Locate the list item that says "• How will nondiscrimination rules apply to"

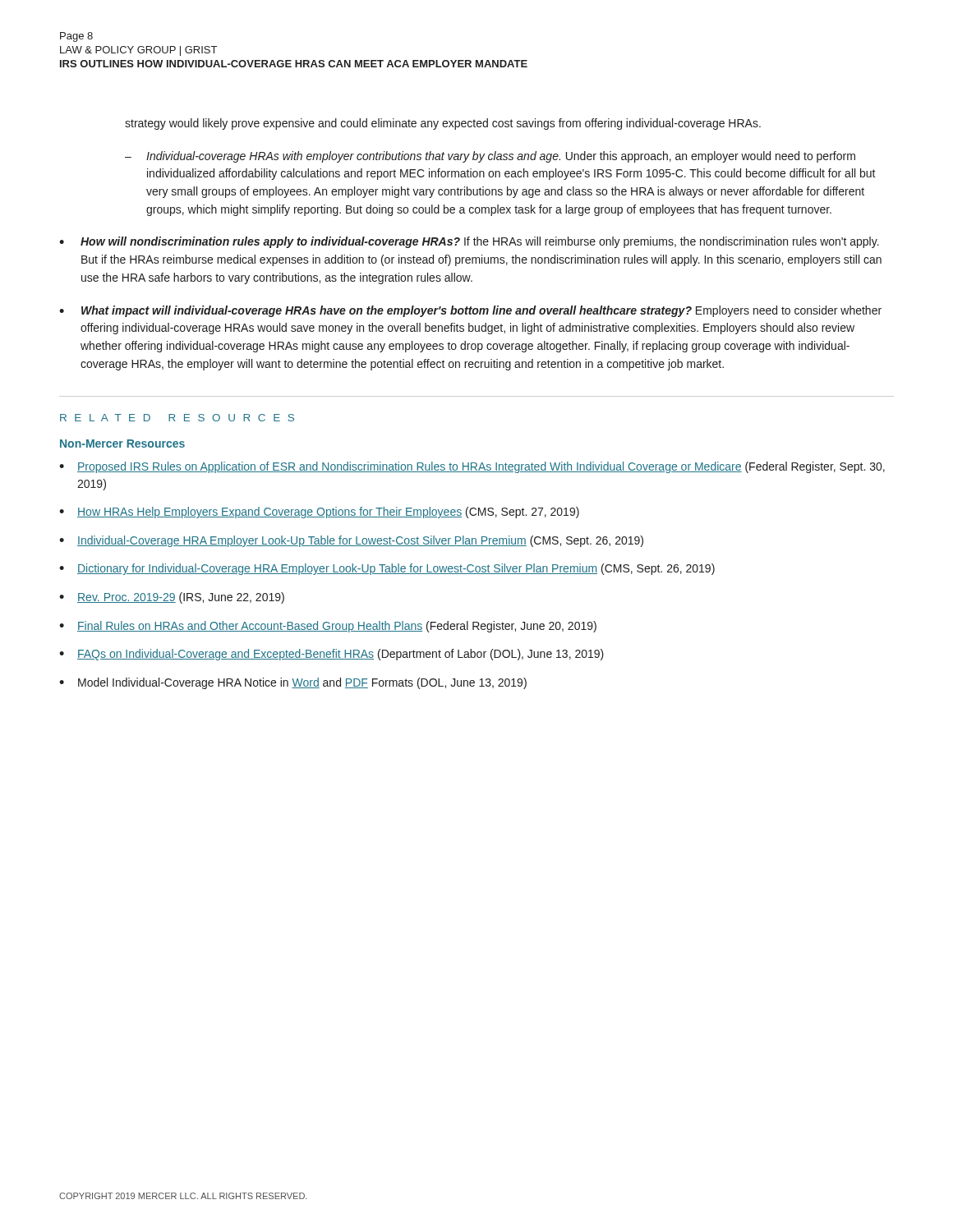click(x=476, y=260)
